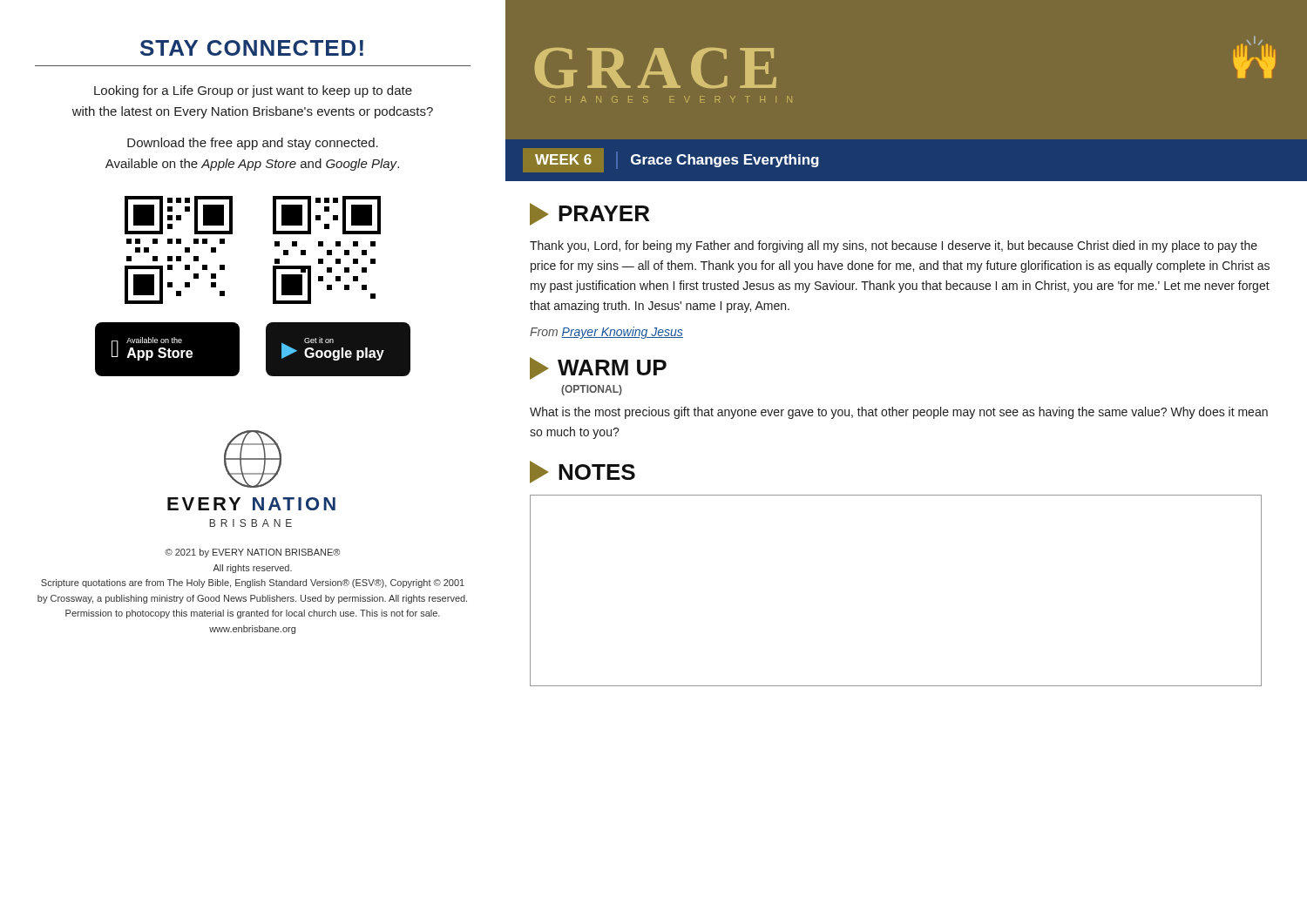
Task: Locate the element starting "WARM UP"
Action: point(598,368)
